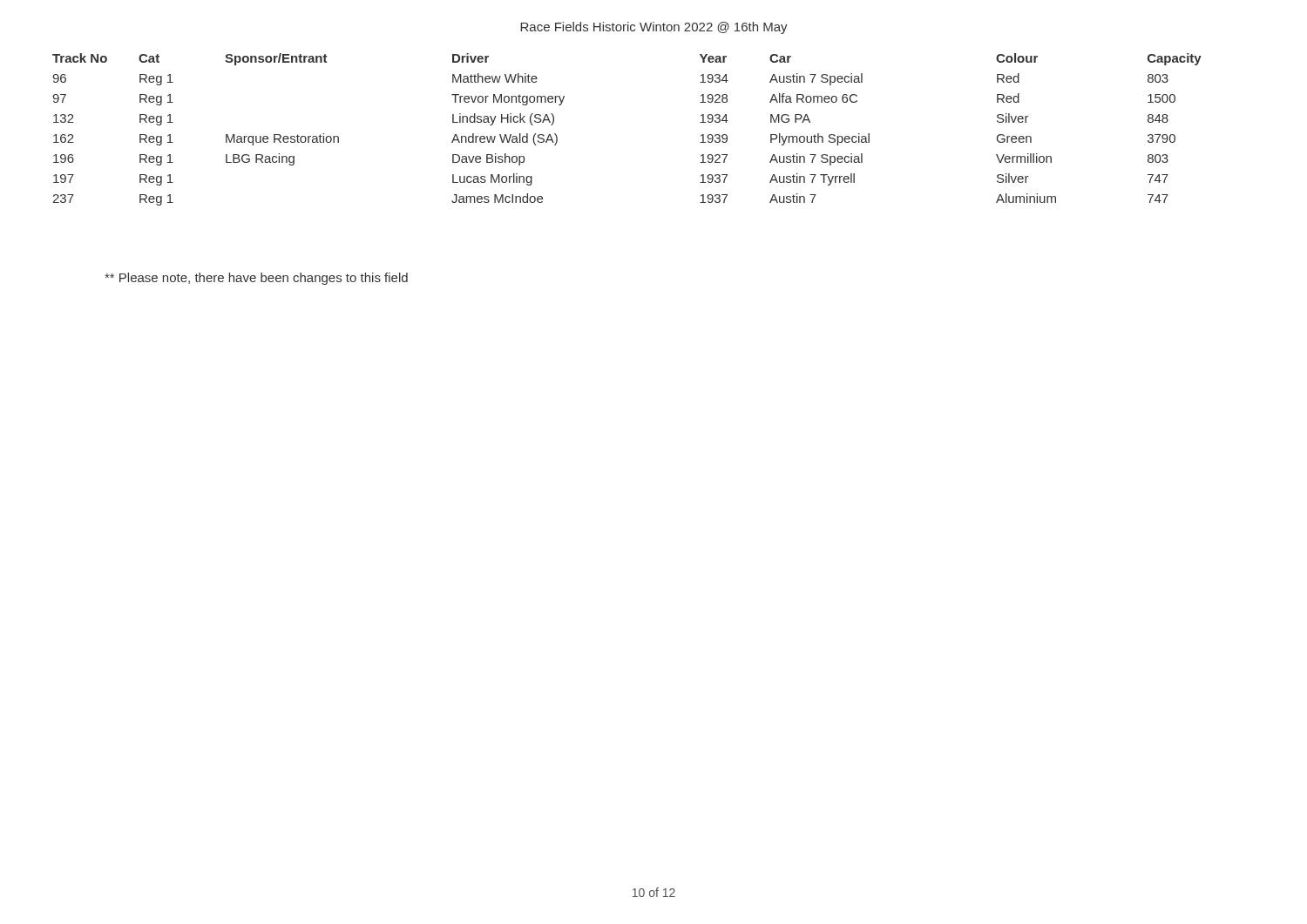Image resolution: width=1307 pixels, height=924 pixels.
Task: Select the table that reads "Track No"
Action: click(654, 128)
